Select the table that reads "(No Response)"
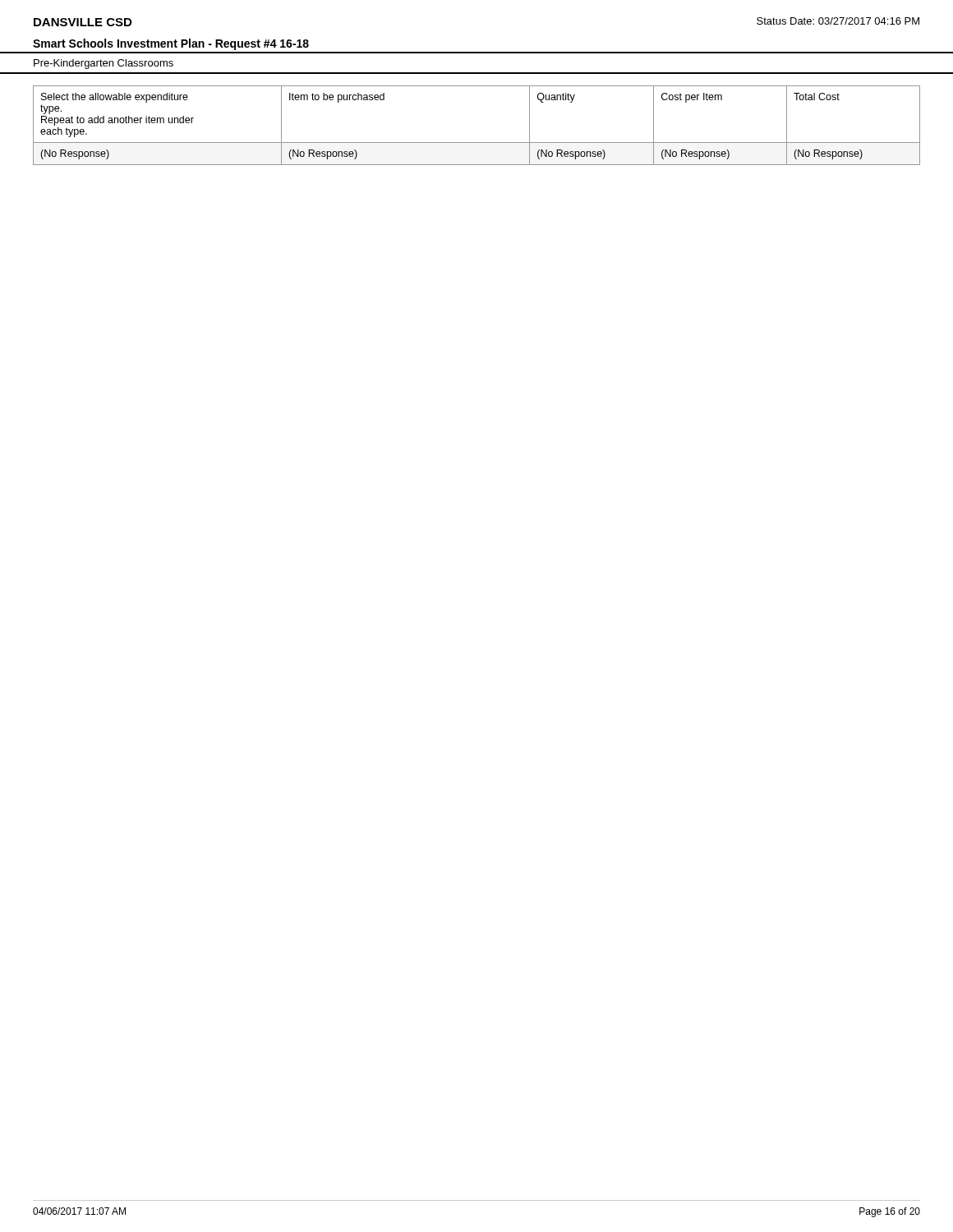The height and width of the screenshot is (1232, 953). [476, 125]
